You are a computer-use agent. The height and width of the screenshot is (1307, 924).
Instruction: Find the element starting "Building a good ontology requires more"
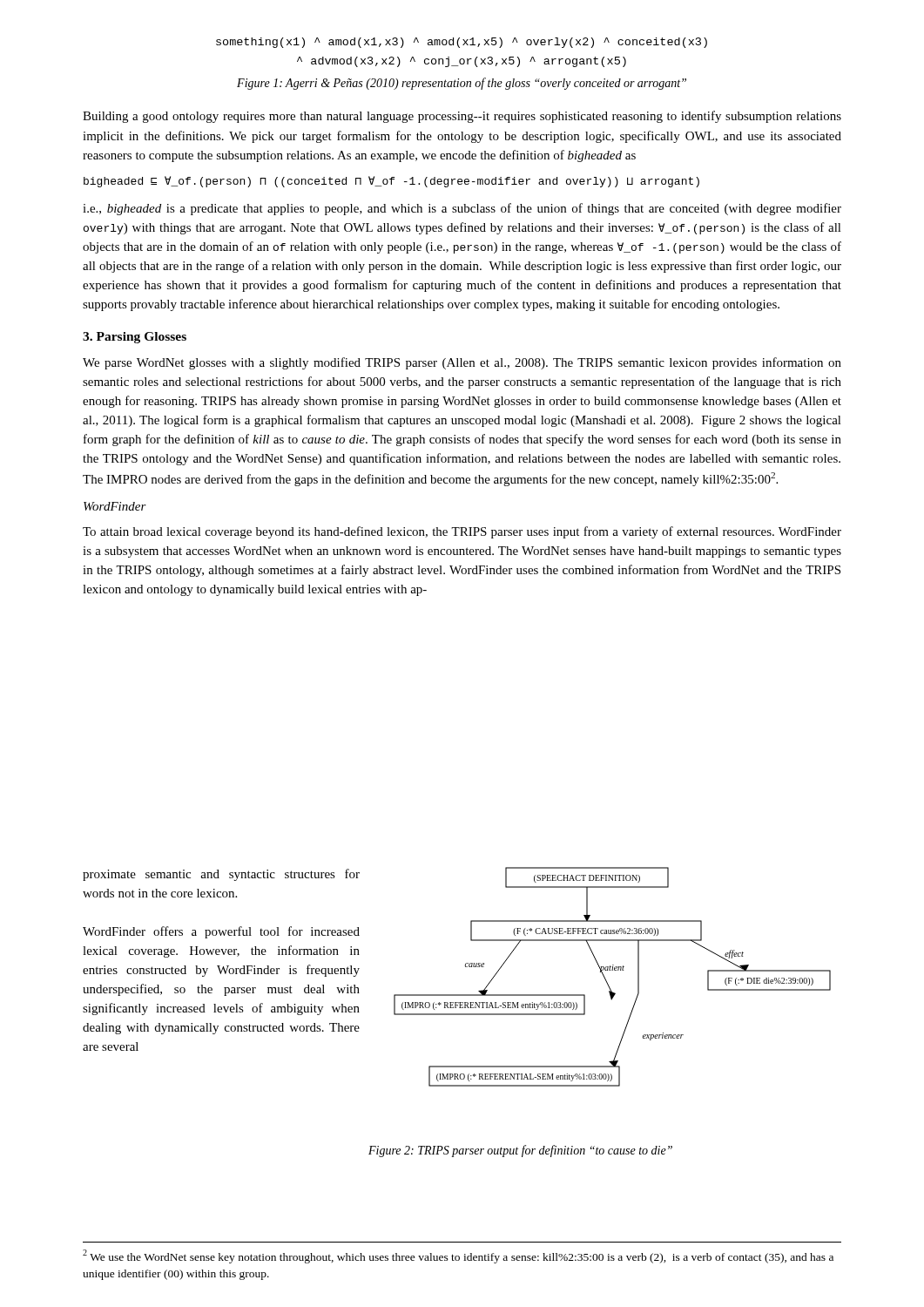462,136
